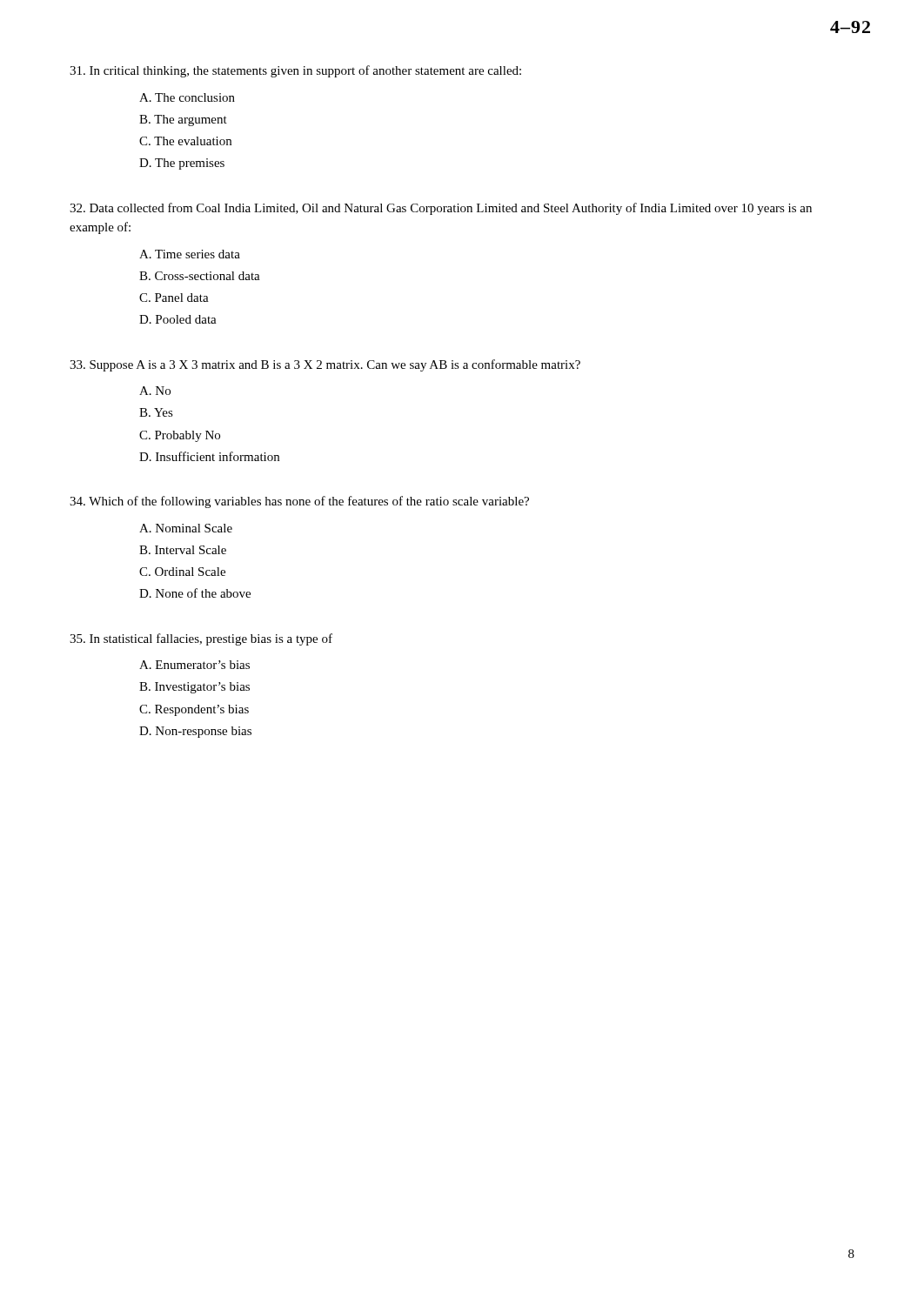Image resolution: width=924 pixels, height=1305 pixels.
Task: Where does it say "D. None of the above"?
Action: coord(195,594)
